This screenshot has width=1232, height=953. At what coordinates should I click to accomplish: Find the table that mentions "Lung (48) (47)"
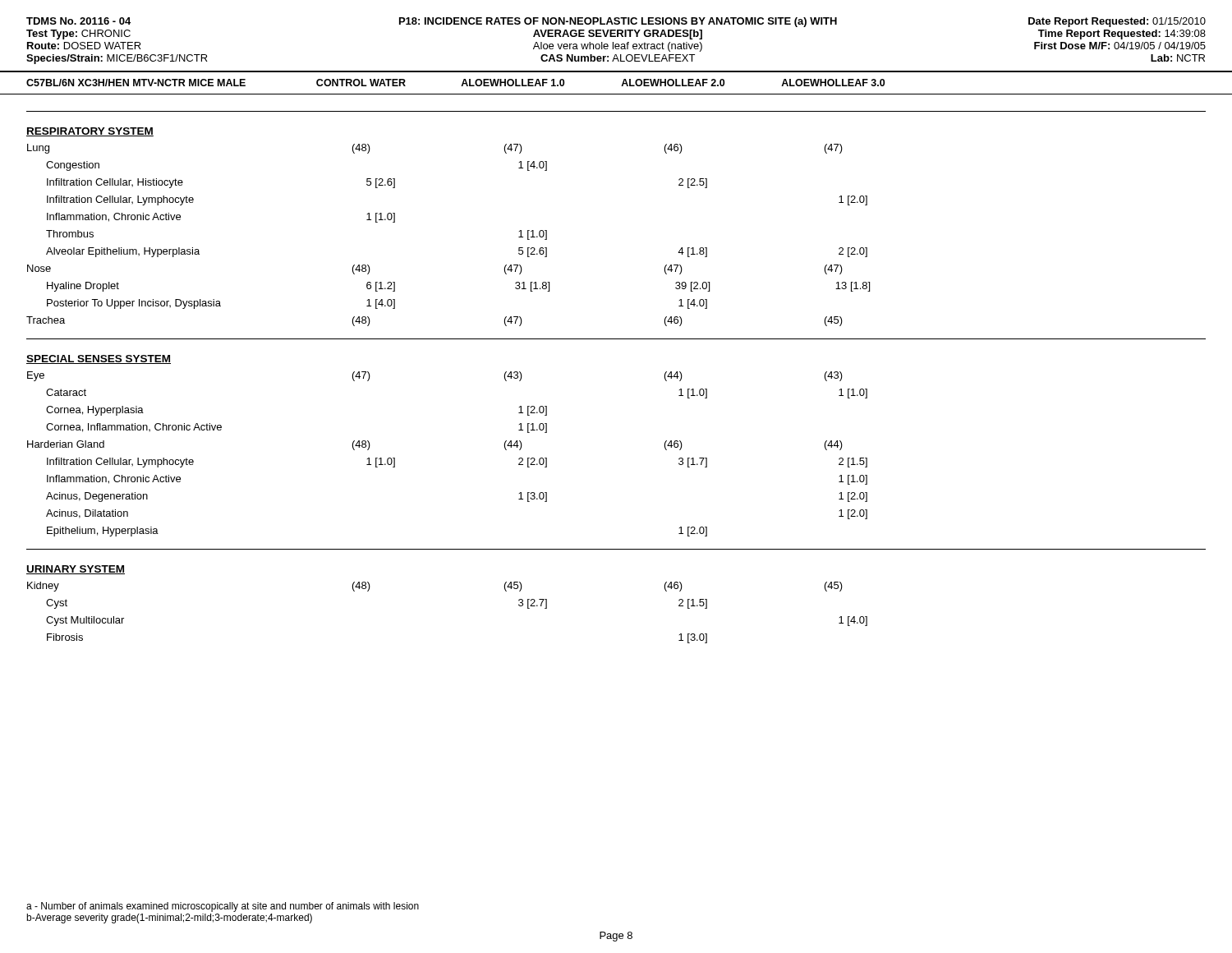tap(616, 235)
